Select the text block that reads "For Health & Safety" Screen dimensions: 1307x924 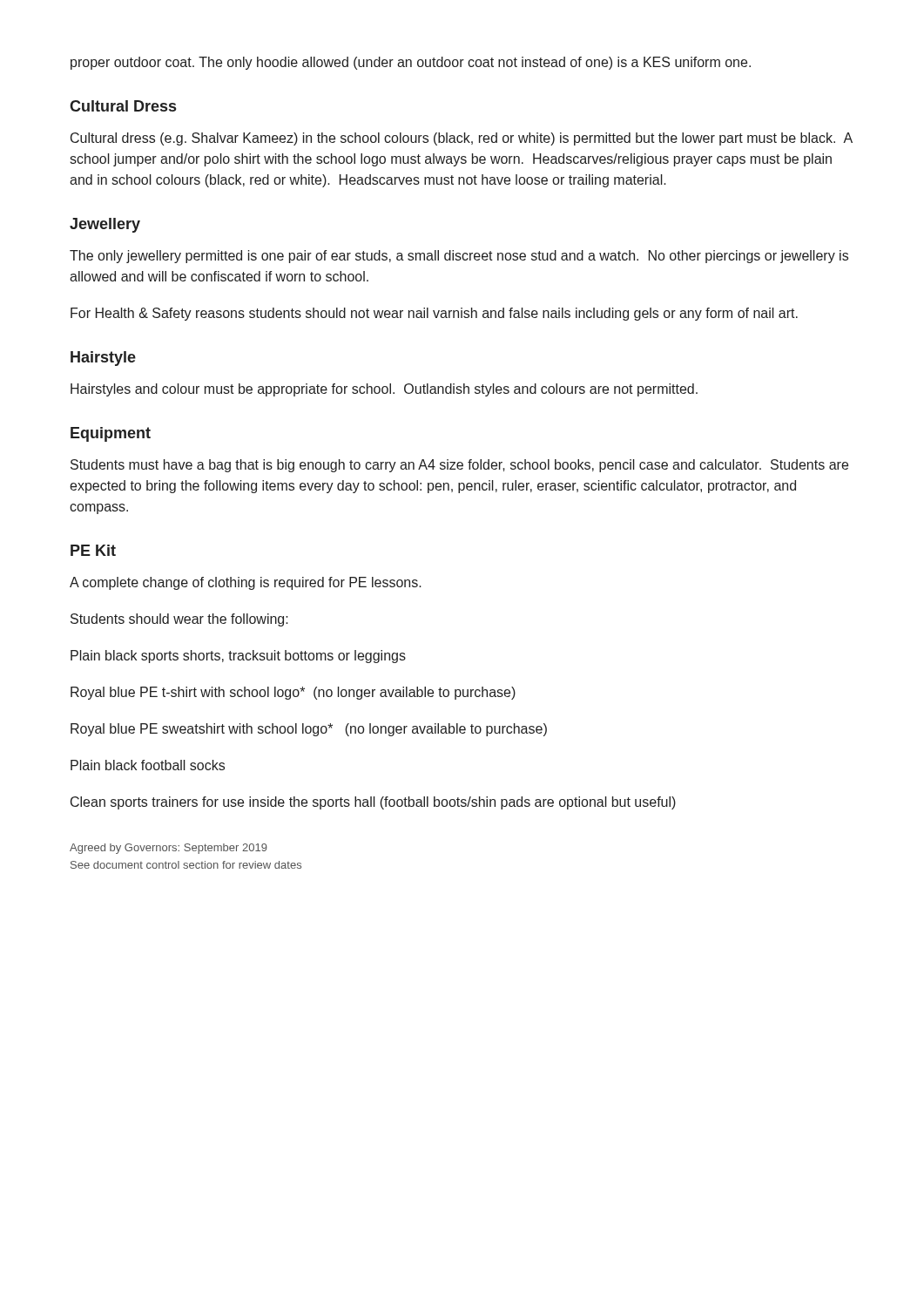pos(434,313)
